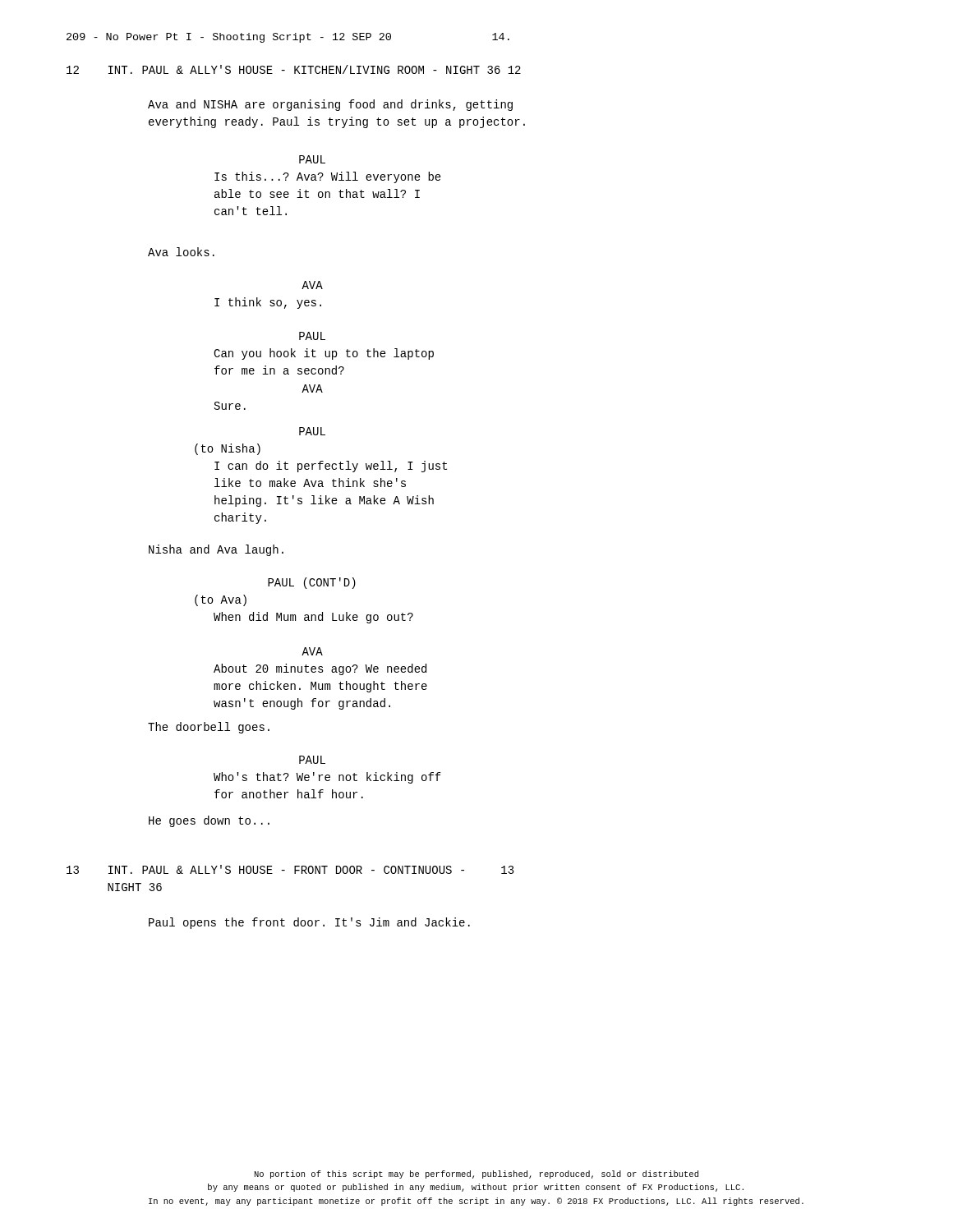Find the text that says "Ava looks."

click(182, 253)
